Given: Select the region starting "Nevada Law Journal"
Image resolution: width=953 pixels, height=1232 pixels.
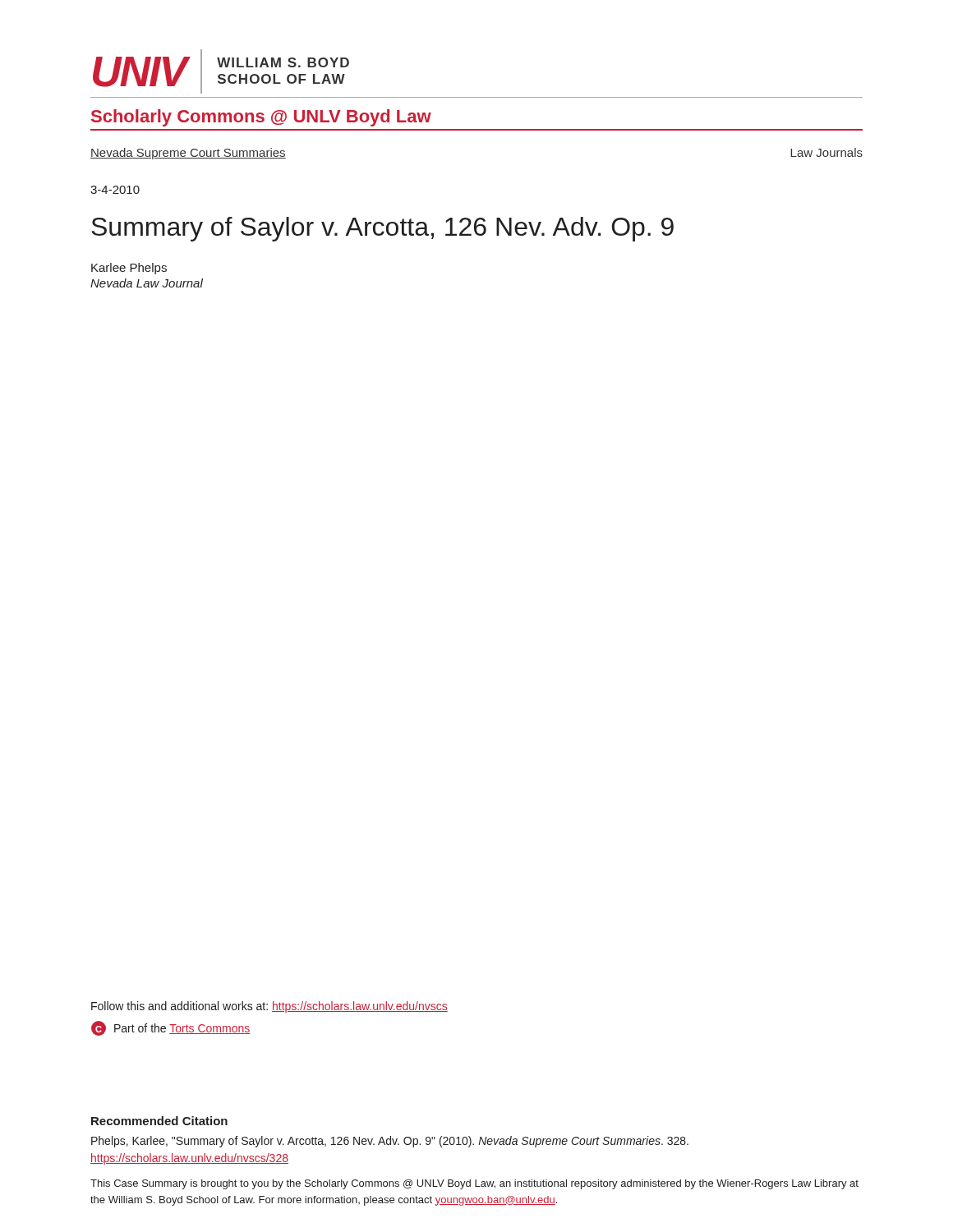Looking at the screenshot, I should (147, 283).
